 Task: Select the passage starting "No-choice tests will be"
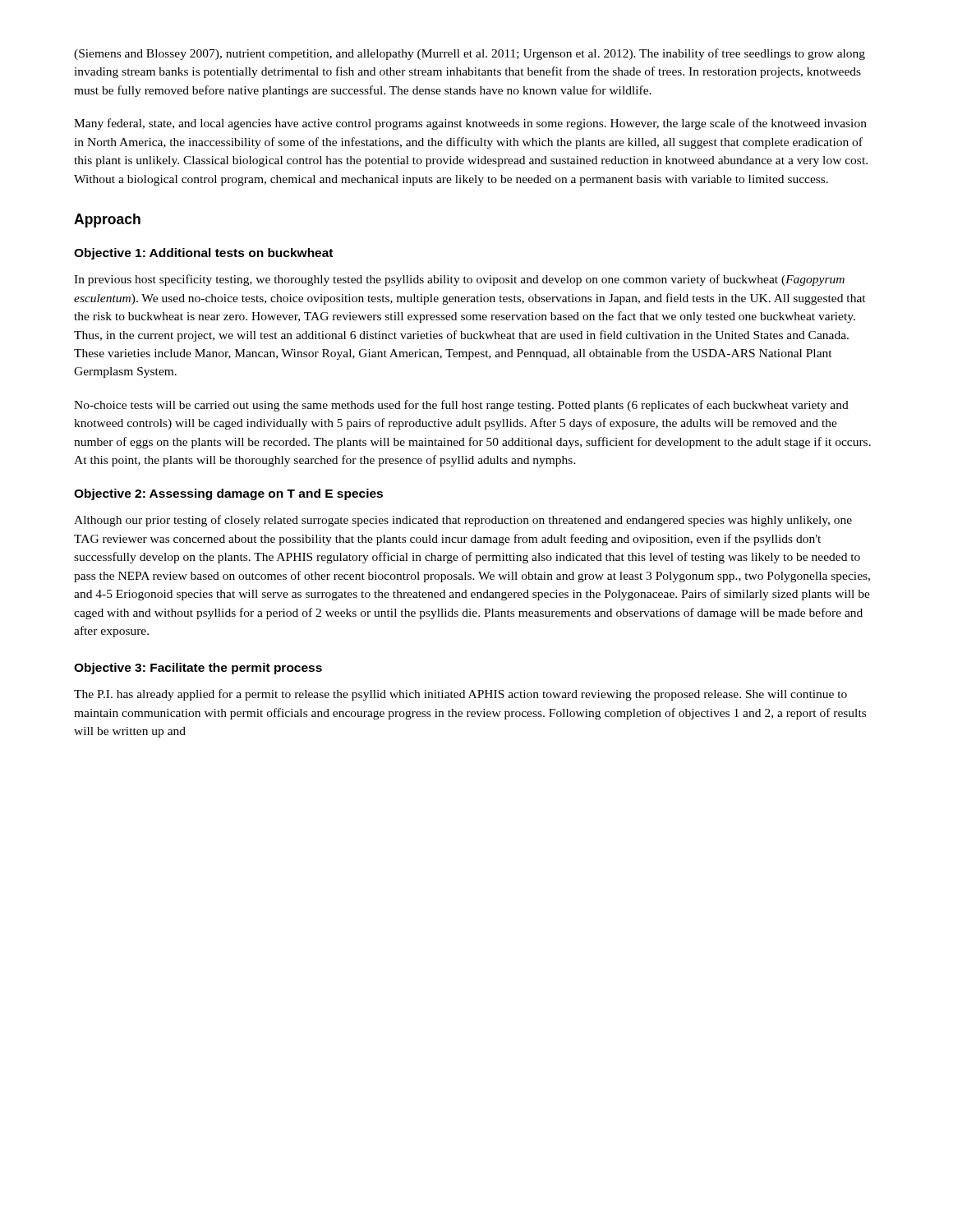tap(476, 433)
